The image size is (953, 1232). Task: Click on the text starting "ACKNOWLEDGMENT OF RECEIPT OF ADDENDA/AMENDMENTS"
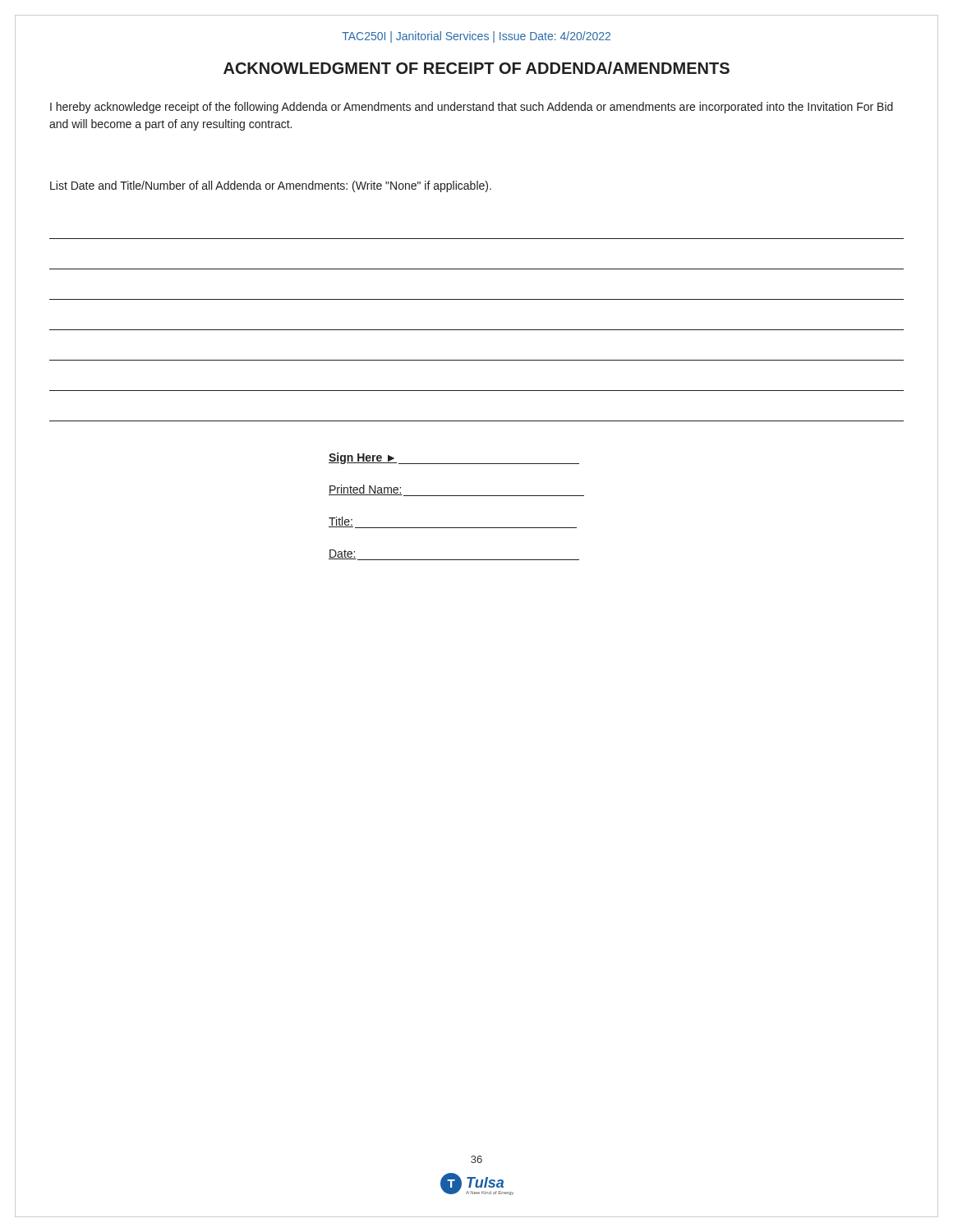tap(476, 68)
